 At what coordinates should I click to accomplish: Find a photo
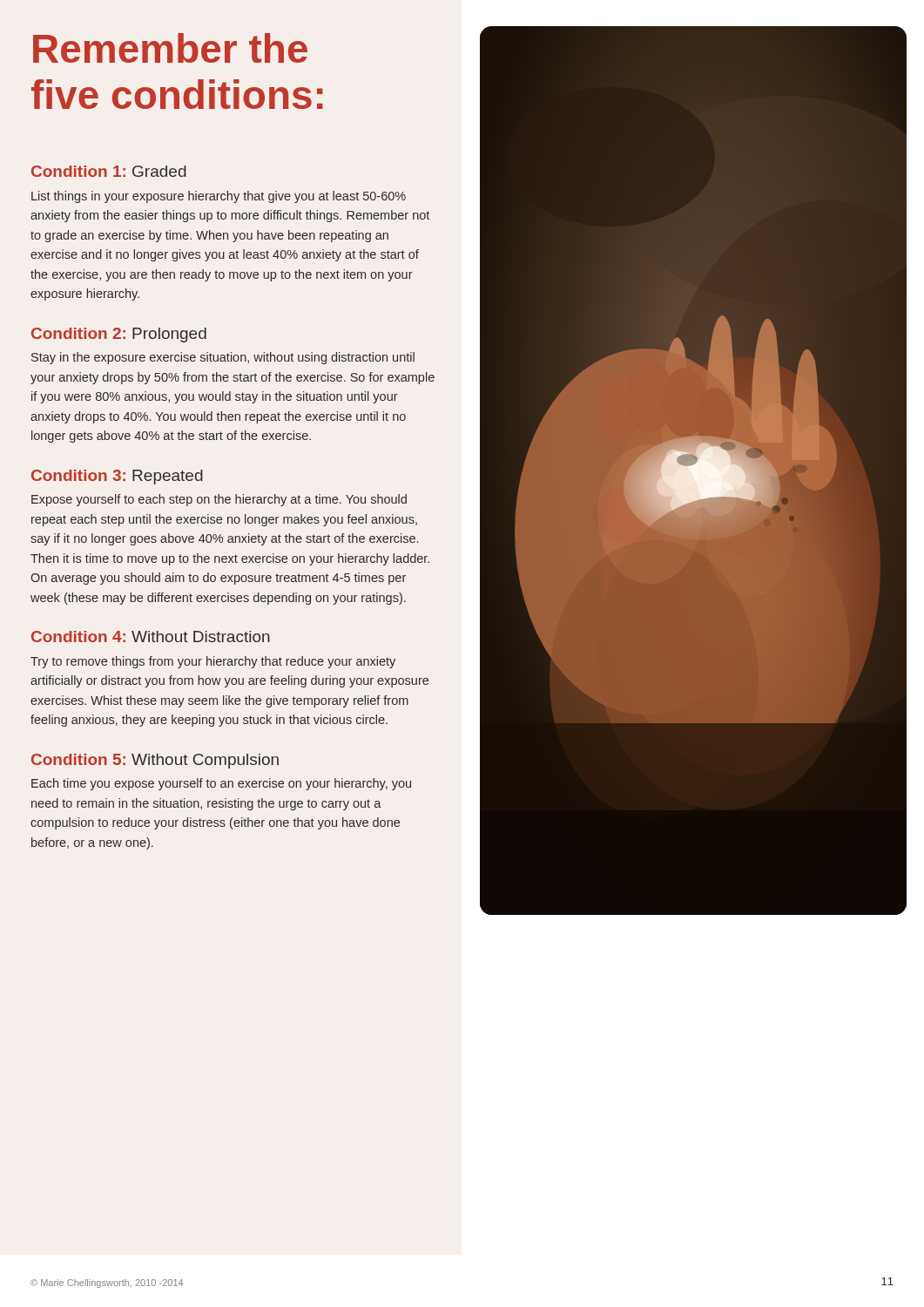[693, 471]
